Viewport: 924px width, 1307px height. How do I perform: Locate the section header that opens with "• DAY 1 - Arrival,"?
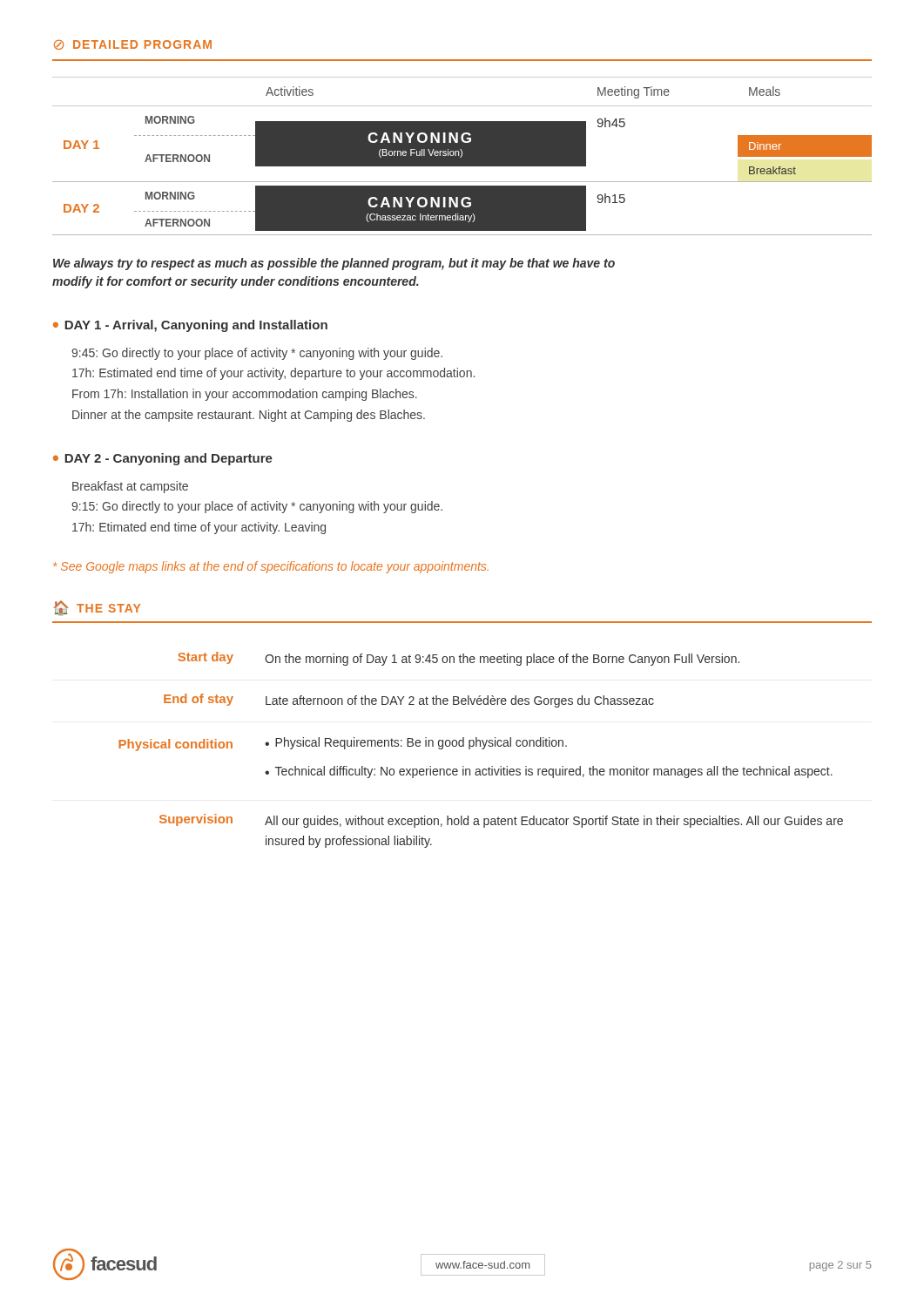click(x=190, y=326)
